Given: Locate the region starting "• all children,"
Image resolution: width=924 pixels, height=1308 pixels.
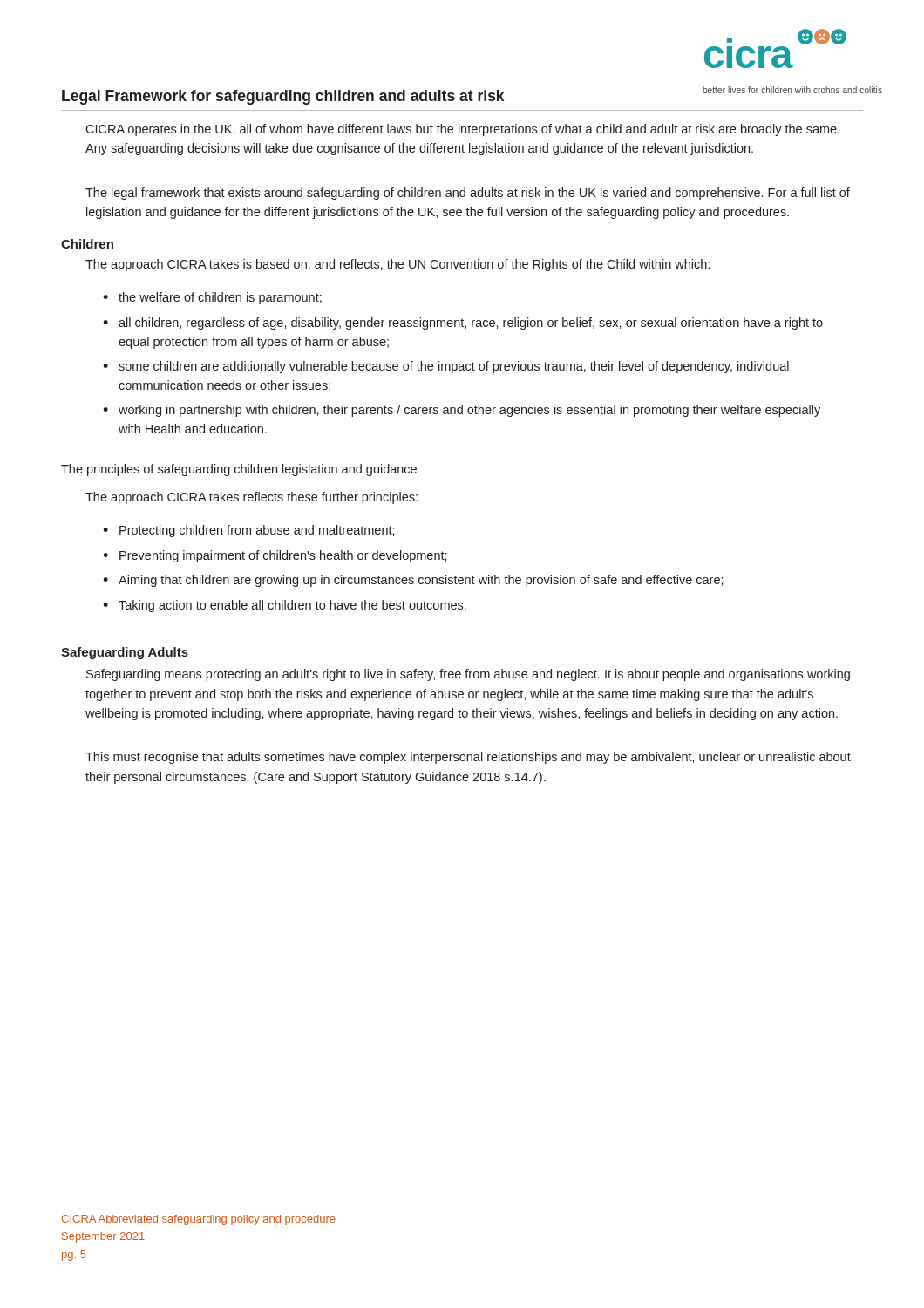Looking at the screenshot, I should tap(474, 332).
